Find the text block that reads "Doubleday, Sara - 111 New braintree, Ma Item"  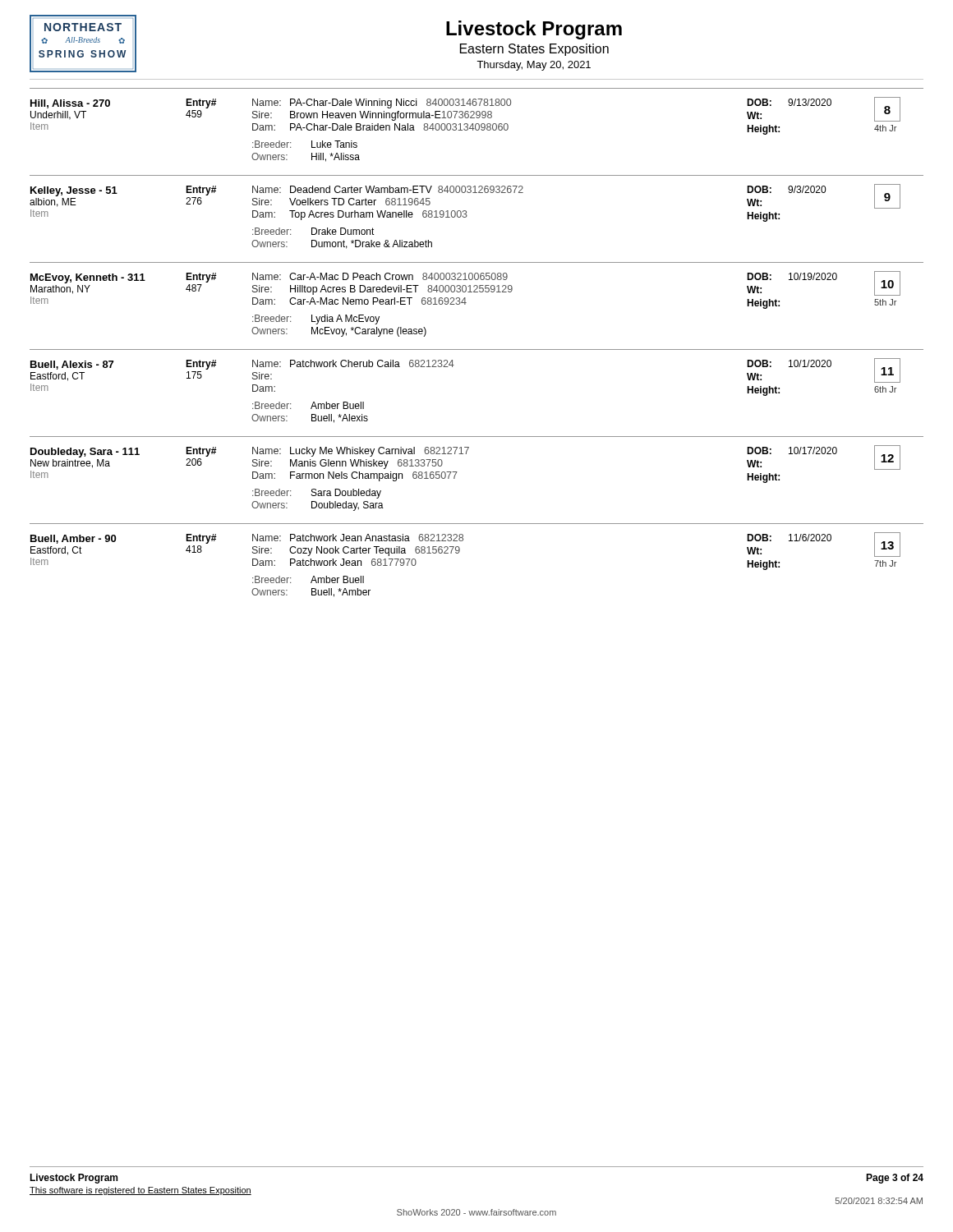[73, 464]
